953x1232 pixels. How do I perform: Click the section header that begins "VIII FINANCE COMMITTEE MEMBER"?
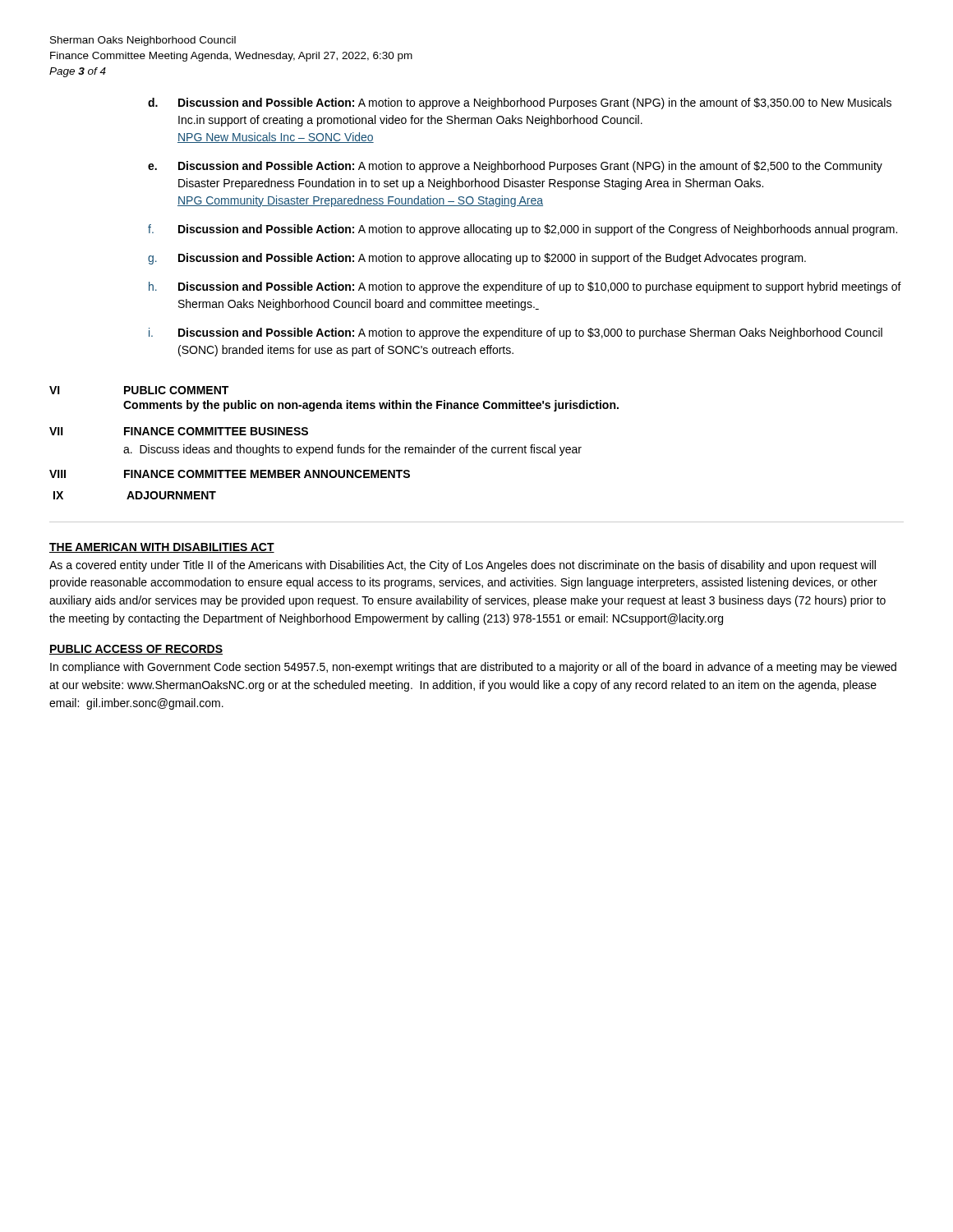pyautogui.click(x=230, y=474)
